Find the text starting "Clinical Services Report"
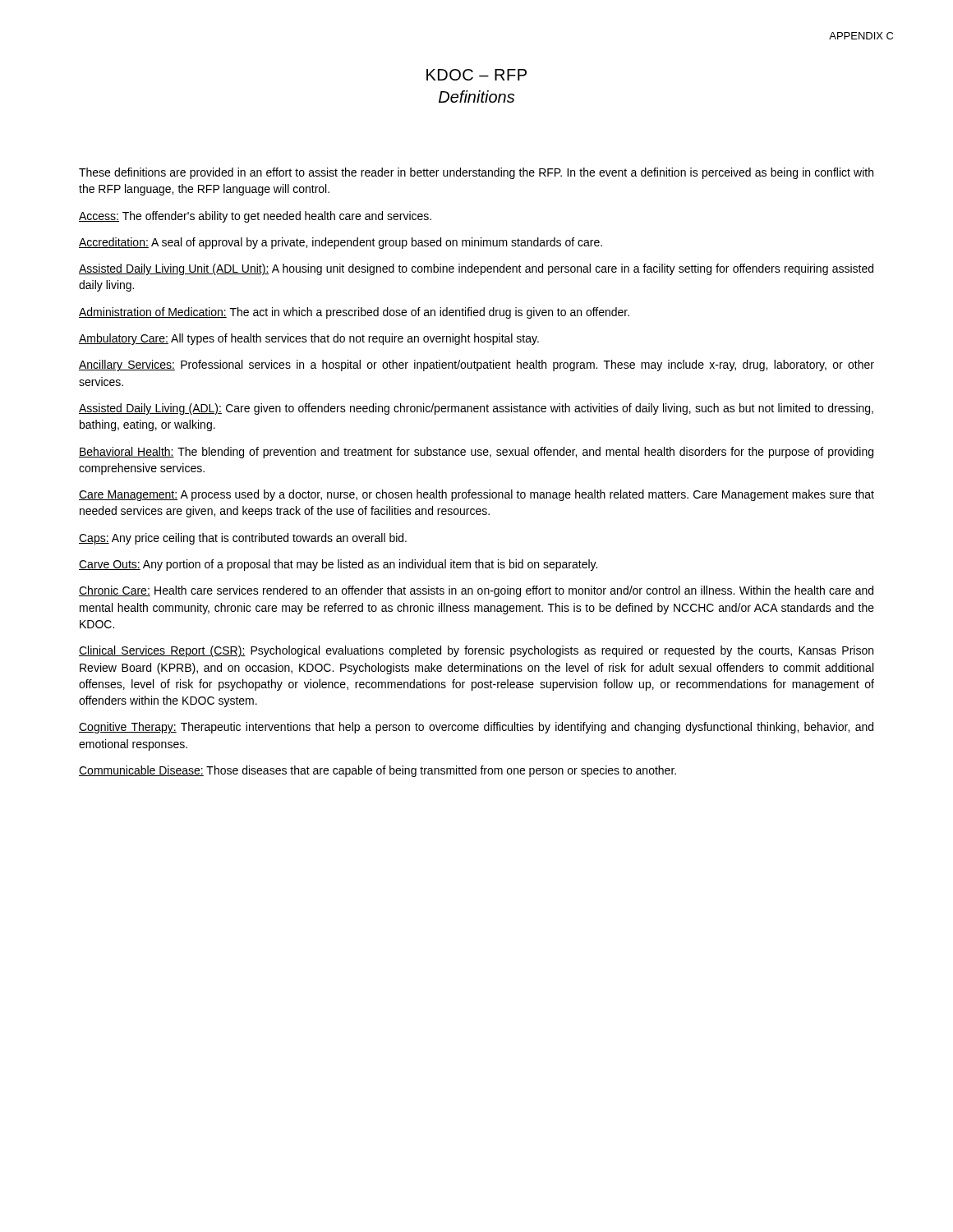 tap(476, 676)
